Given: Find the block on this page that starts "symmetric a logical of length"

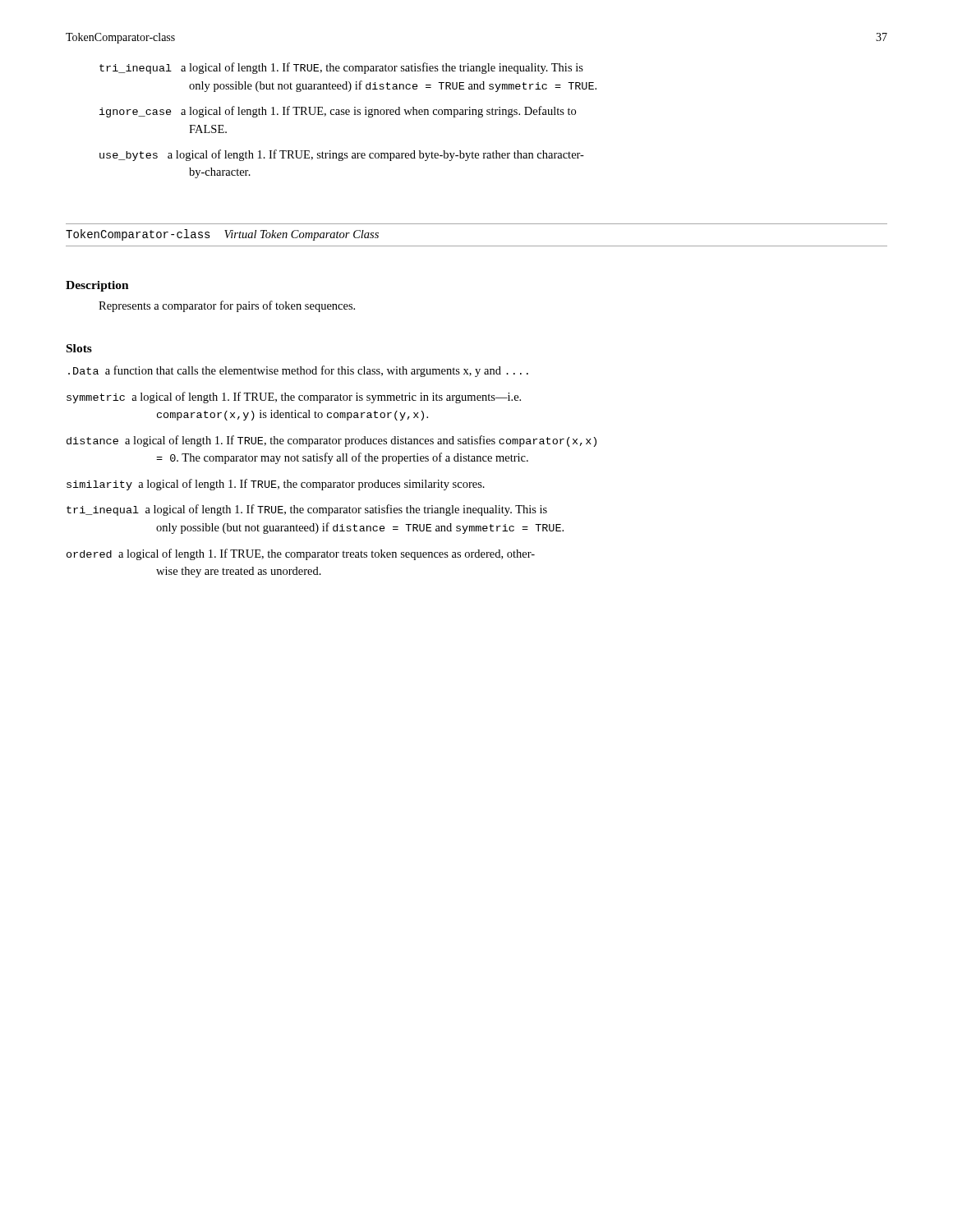Looking at the screenshot, I should coord(476,407).
